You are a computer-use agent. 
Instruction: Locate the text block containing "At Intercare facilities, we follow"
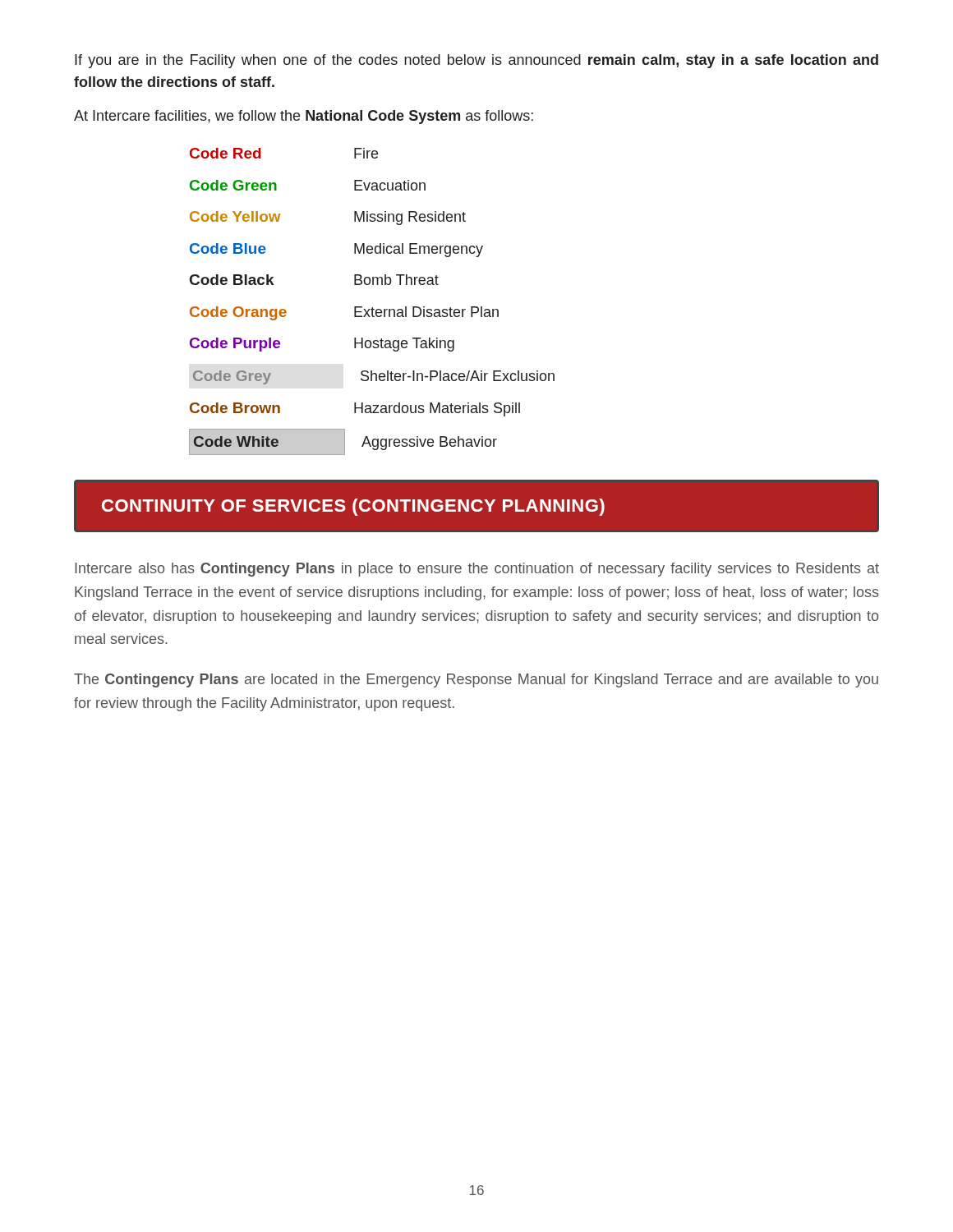coord(304,116)
